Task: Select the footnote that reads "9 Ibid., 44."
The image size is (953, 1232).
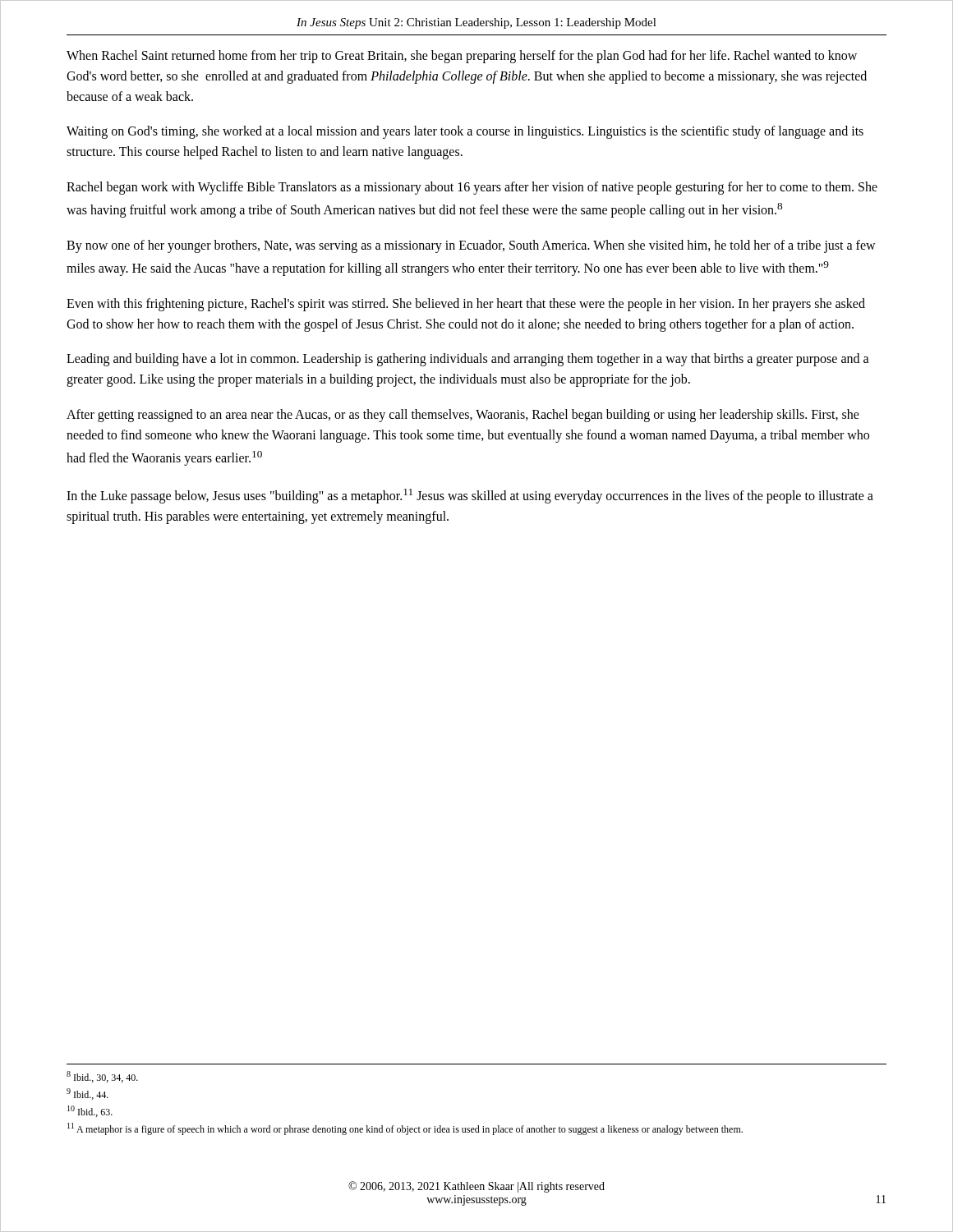Action: 88,1094
